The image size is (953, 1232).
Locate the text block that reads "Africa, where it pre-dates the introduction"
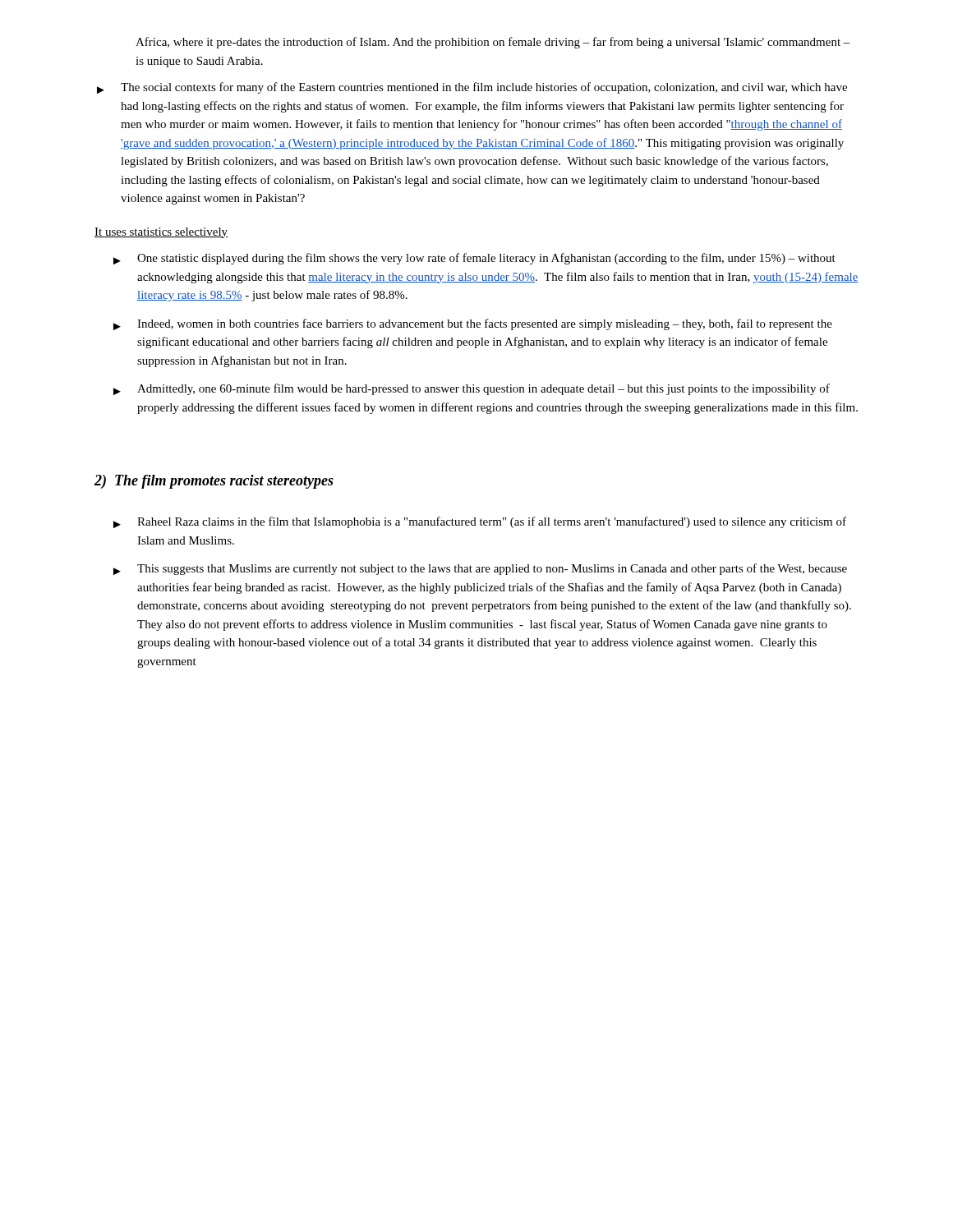point(493,51)
